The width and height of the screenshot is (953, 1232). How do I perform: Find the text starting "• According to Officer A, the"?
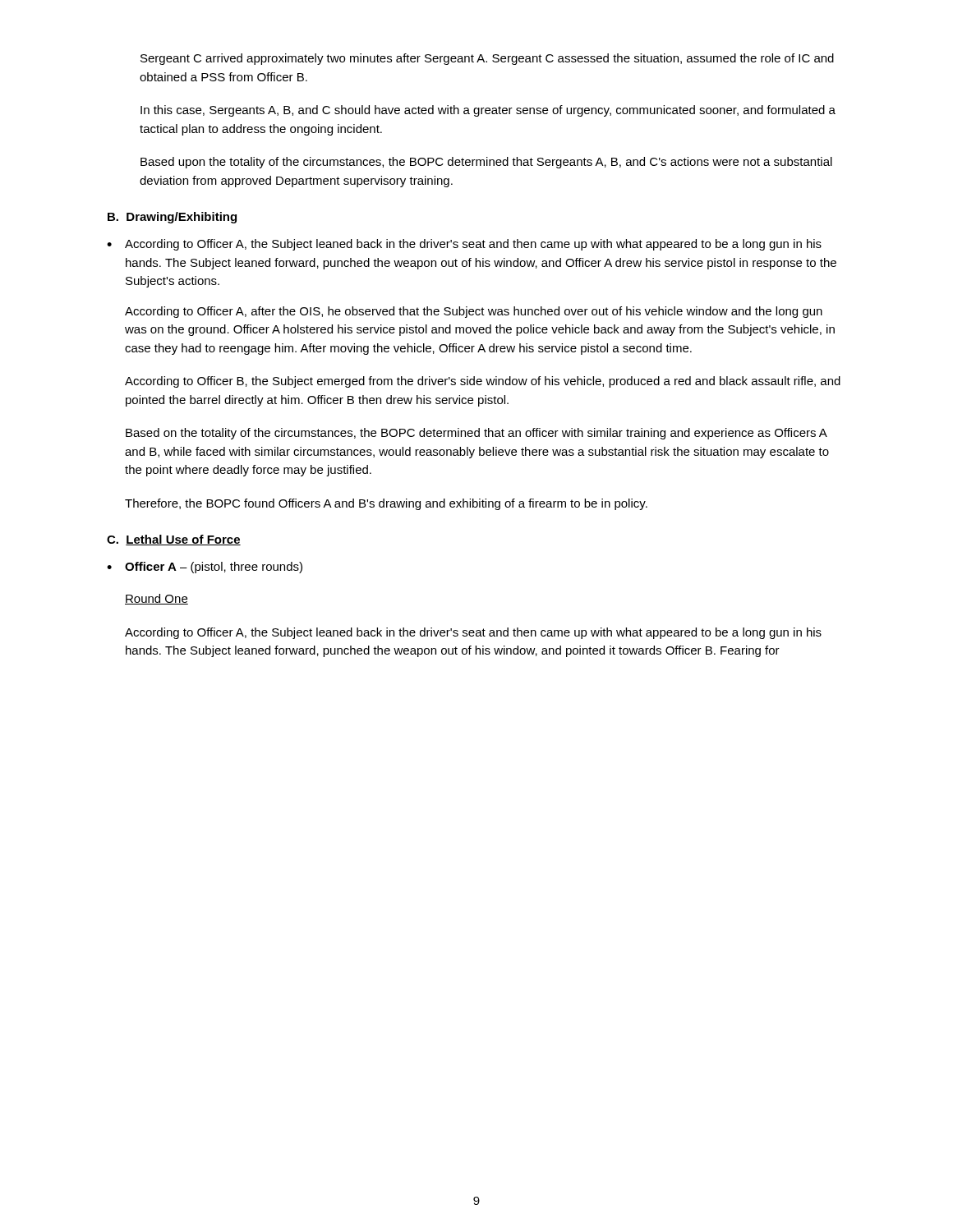(x=476, y=263)
